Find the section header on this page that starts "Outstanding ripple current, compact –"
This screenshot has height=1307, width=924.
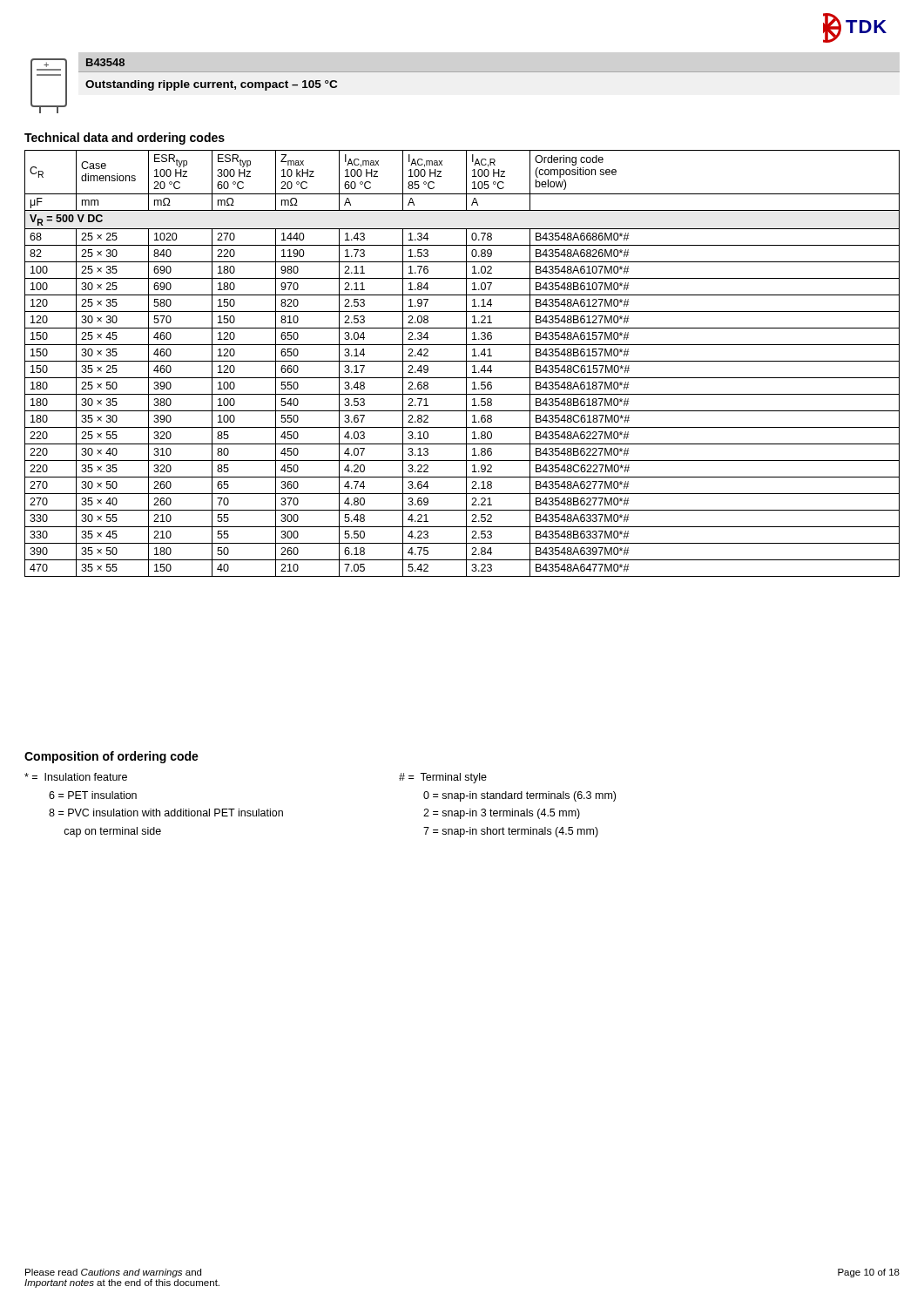(x=212, y=84)
